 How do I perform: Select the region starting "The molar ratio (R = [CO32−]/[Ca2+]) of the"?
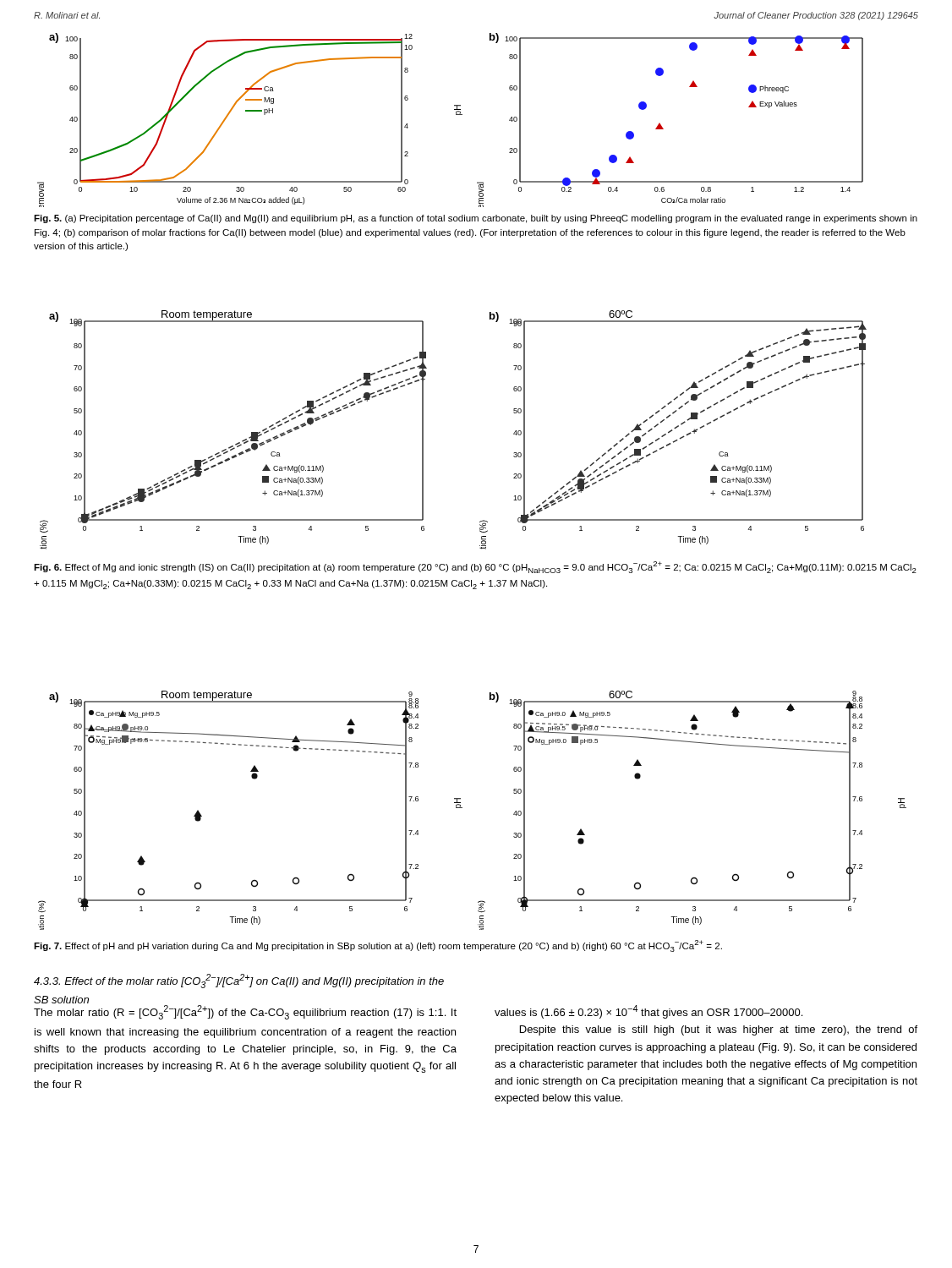tap(245, 1047)
